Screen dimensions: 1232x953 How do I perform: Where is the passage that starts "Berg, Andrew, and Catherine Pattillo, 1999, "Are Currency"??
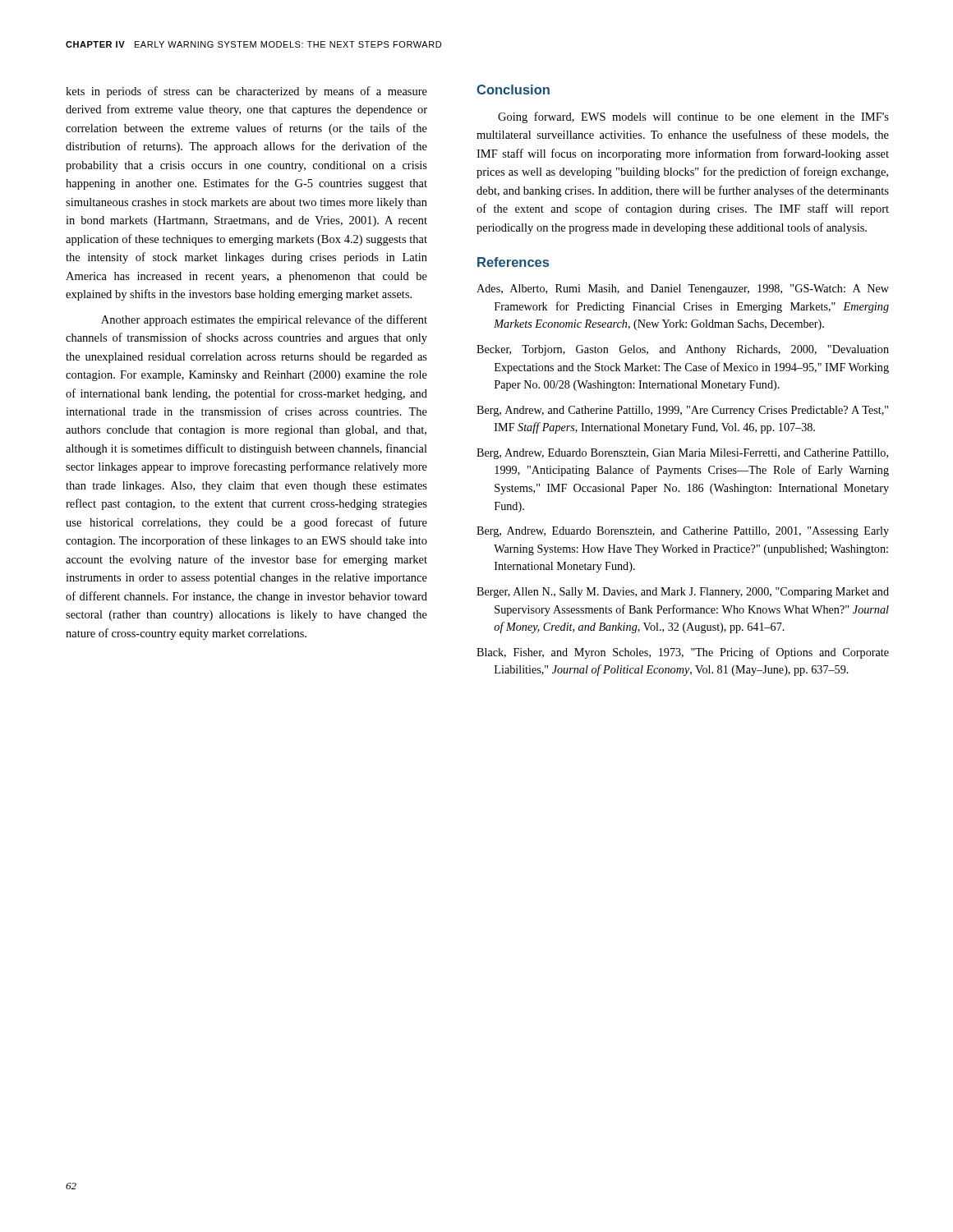click(683, 419)
